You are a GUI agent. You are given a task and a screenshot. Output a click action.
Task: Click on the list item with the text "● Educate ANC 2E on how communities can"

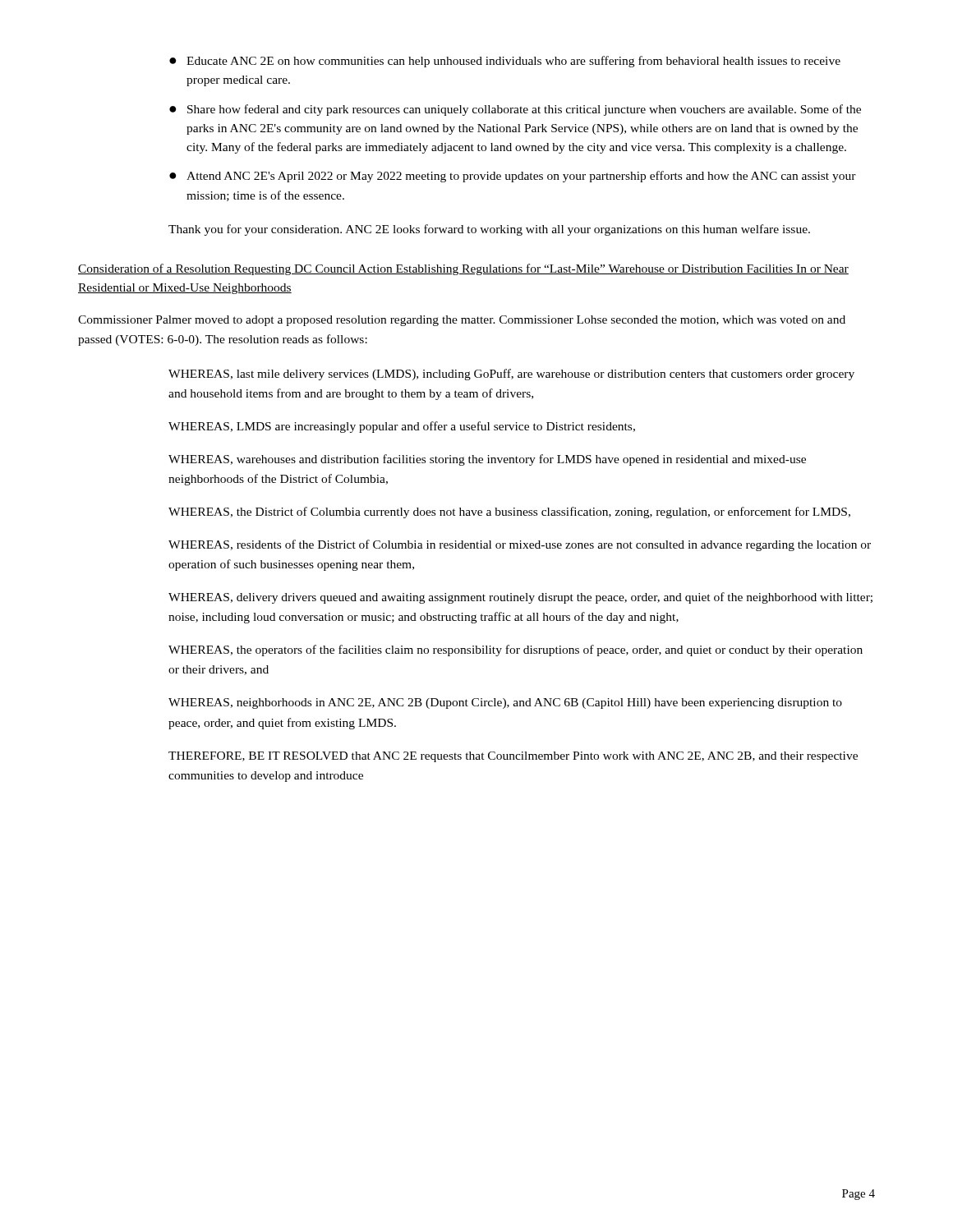[x=522, y=70]
